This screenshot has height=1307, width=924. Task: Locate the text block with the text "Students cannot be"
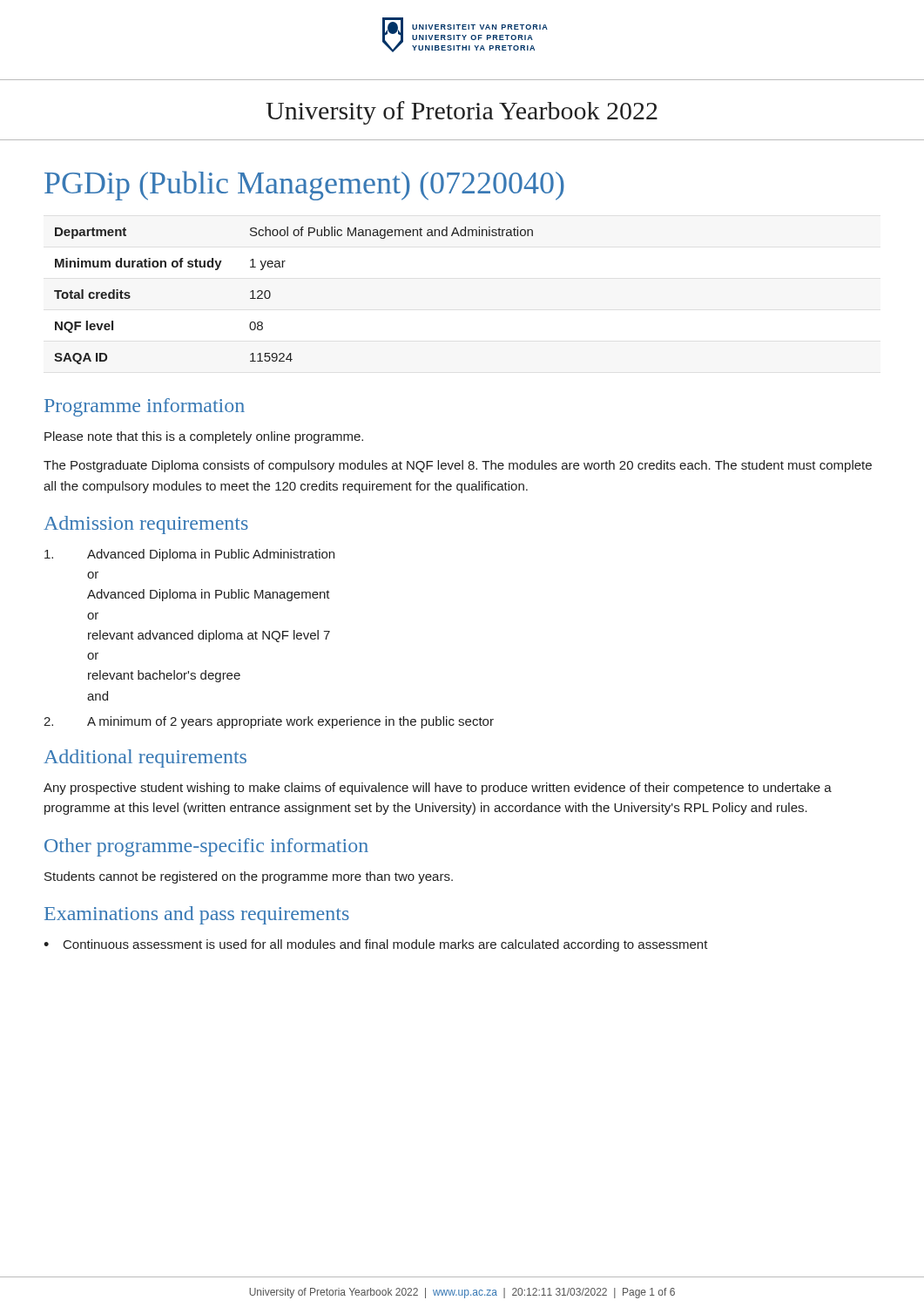coord(249,876)
